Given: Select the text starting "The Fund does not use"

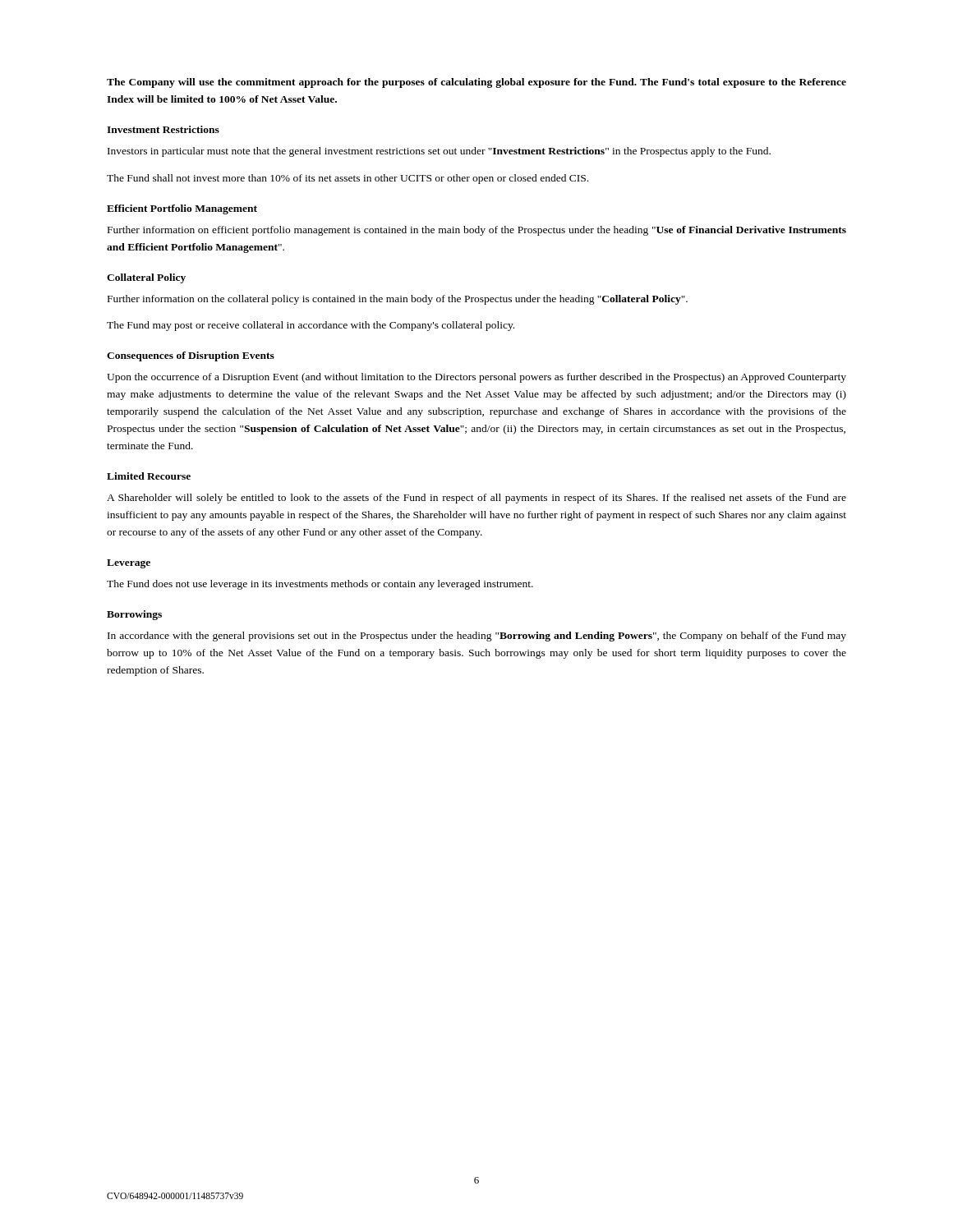Looking at the screenshot, I should point(320,583).
